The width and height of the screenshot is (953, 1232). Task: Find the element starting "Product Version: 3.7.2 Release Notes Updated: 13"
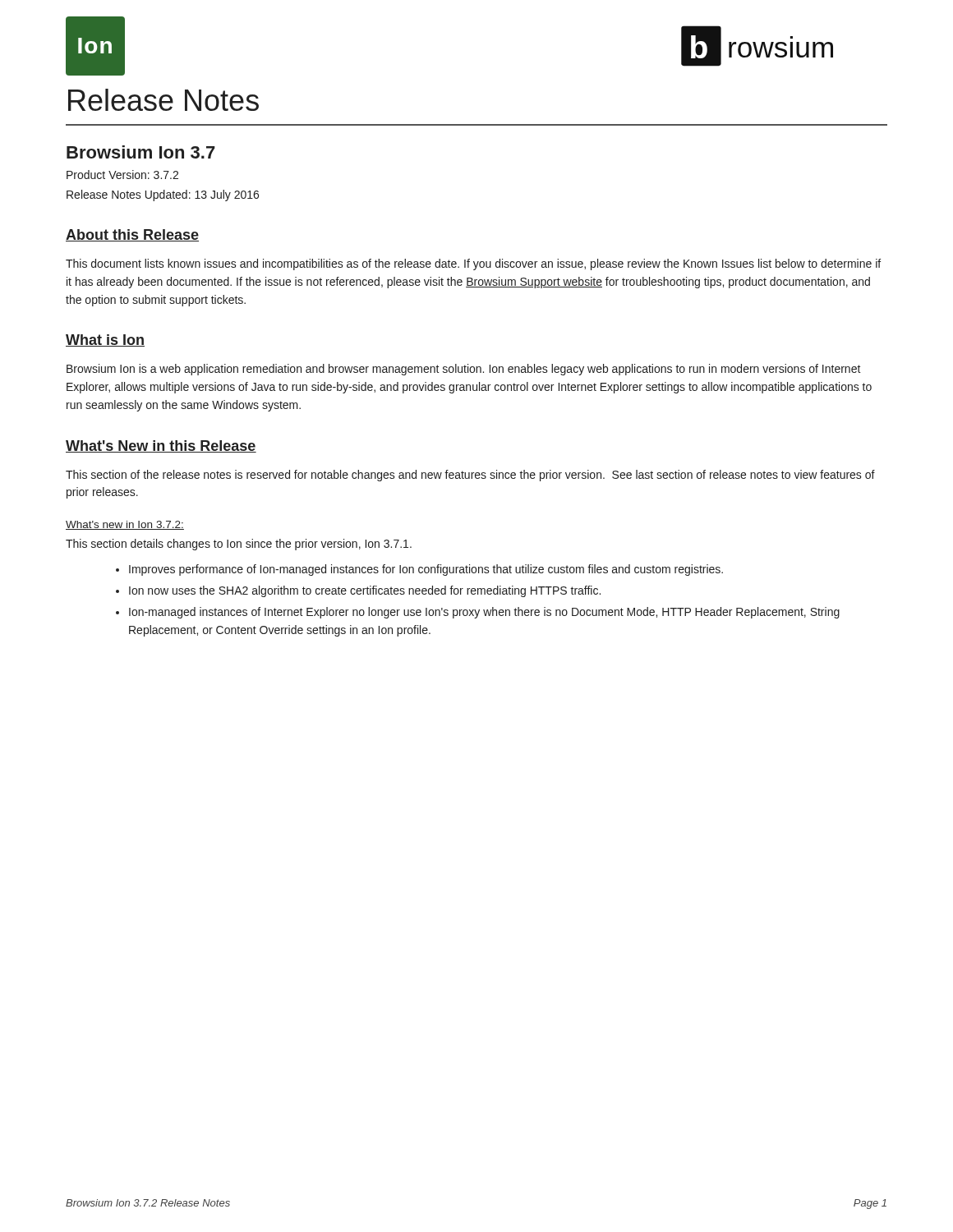coord(122,175)
